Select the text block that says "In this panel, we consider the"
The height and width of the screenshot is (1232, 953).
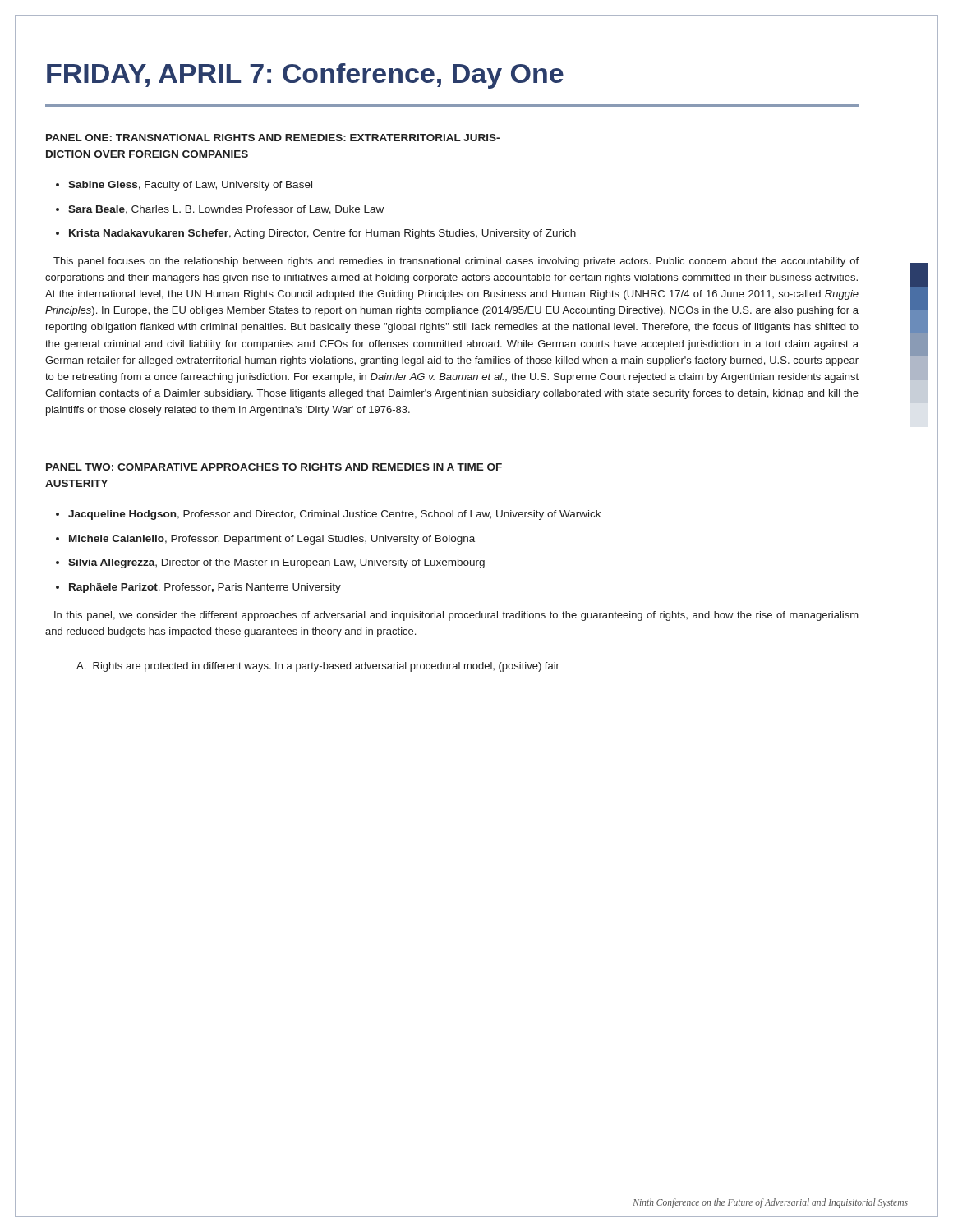pos(452,623)
